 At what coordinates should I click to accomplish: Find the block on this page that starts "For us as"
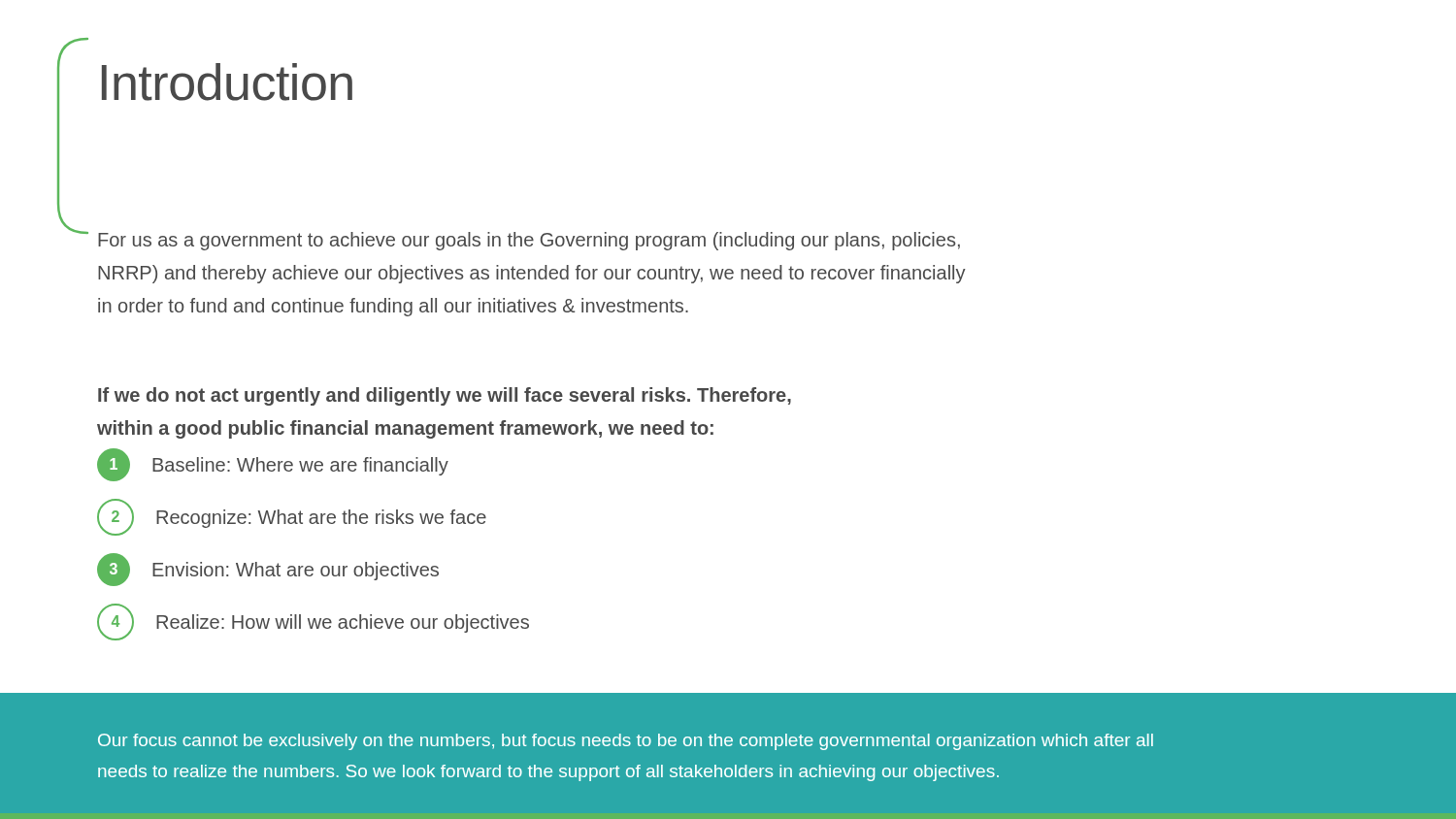(531, 273)
